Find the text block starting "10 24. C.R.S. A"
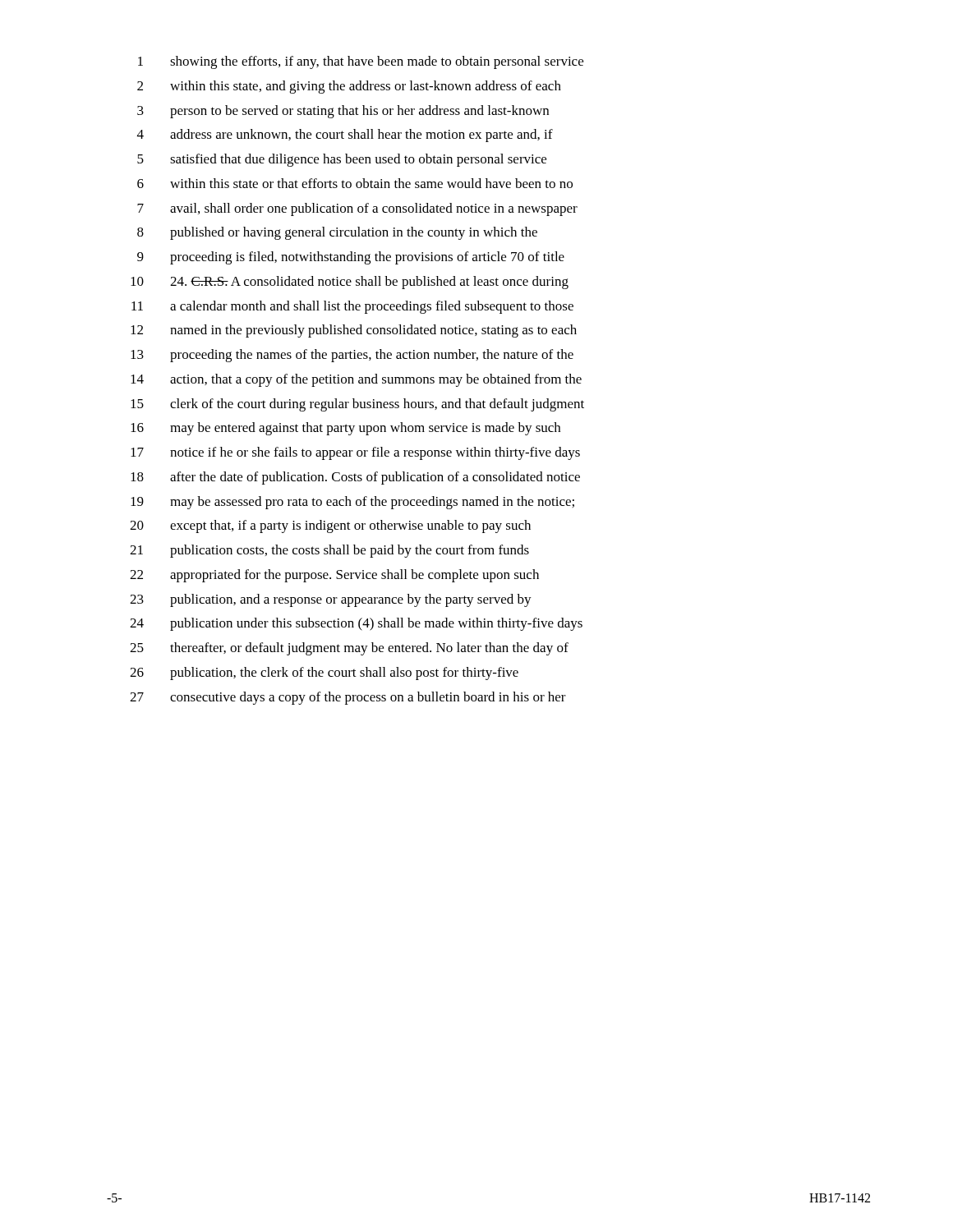953x1232 pixels. (489, 281)
